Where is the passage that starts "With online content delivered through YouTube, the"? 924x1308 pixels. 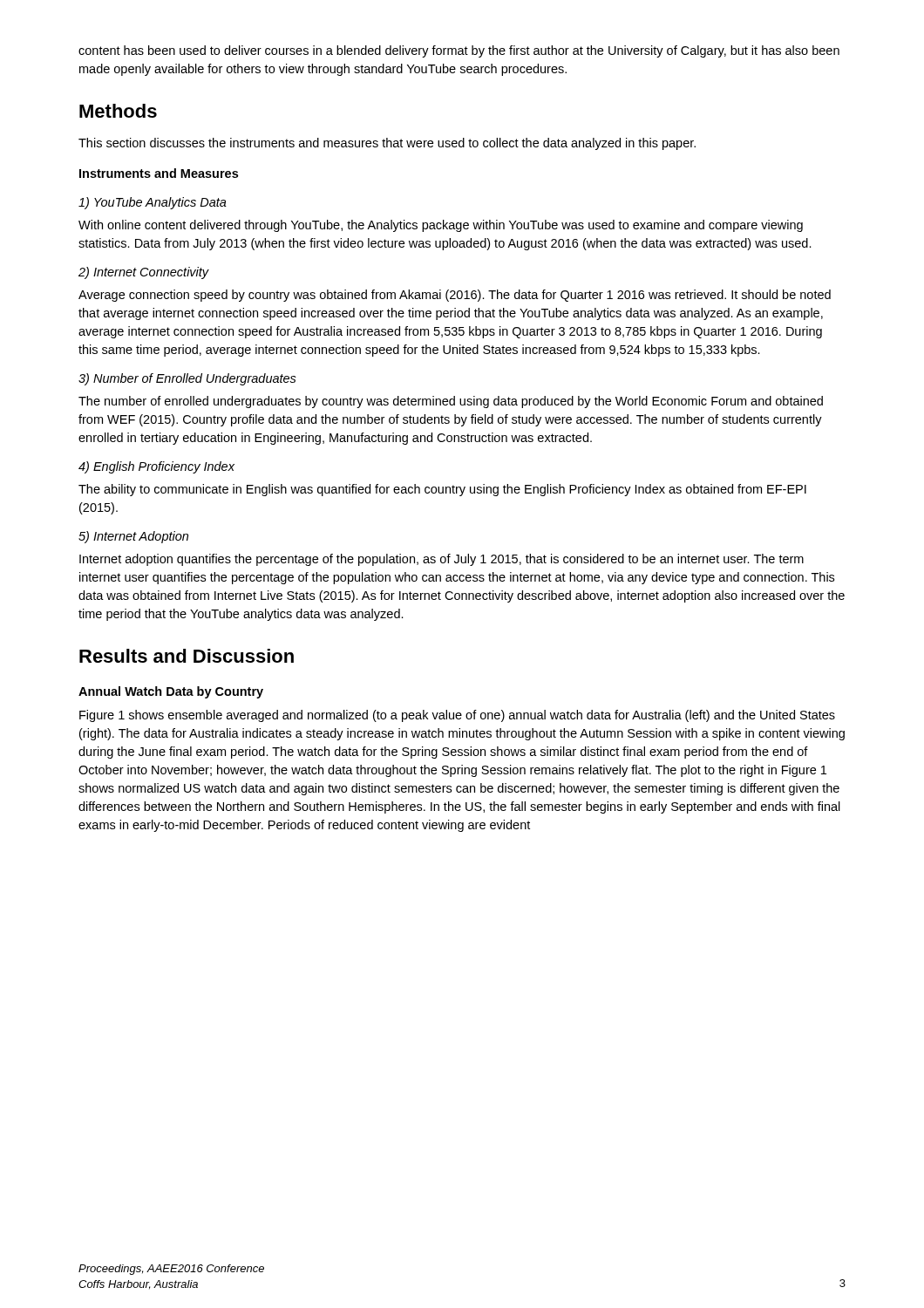(x=462, y=235)
